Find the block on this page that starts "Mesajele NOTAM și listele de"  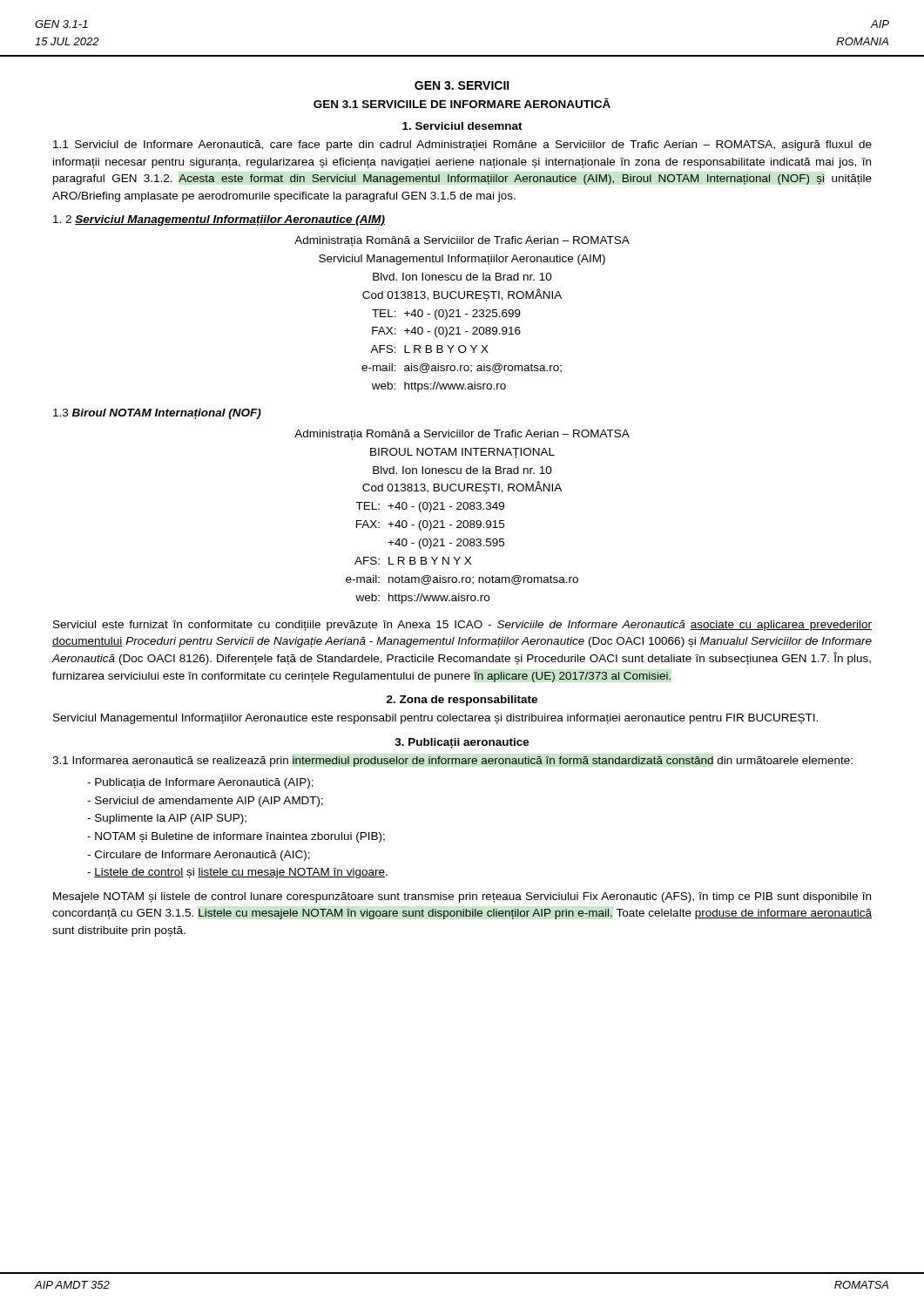(462, 913)
